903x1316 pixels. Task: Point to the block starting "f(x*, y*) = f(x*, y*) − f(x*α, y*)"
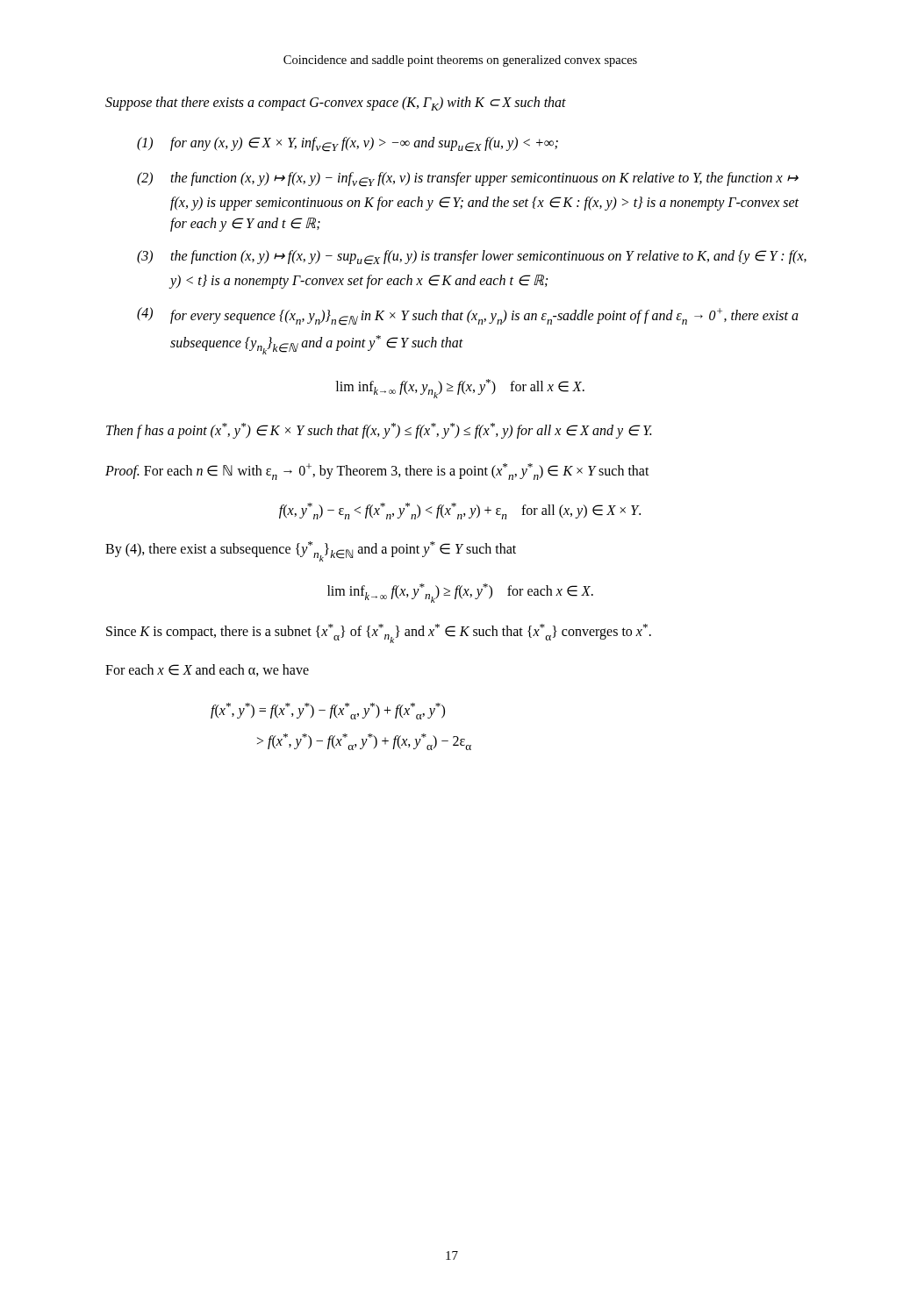[341, 726]
